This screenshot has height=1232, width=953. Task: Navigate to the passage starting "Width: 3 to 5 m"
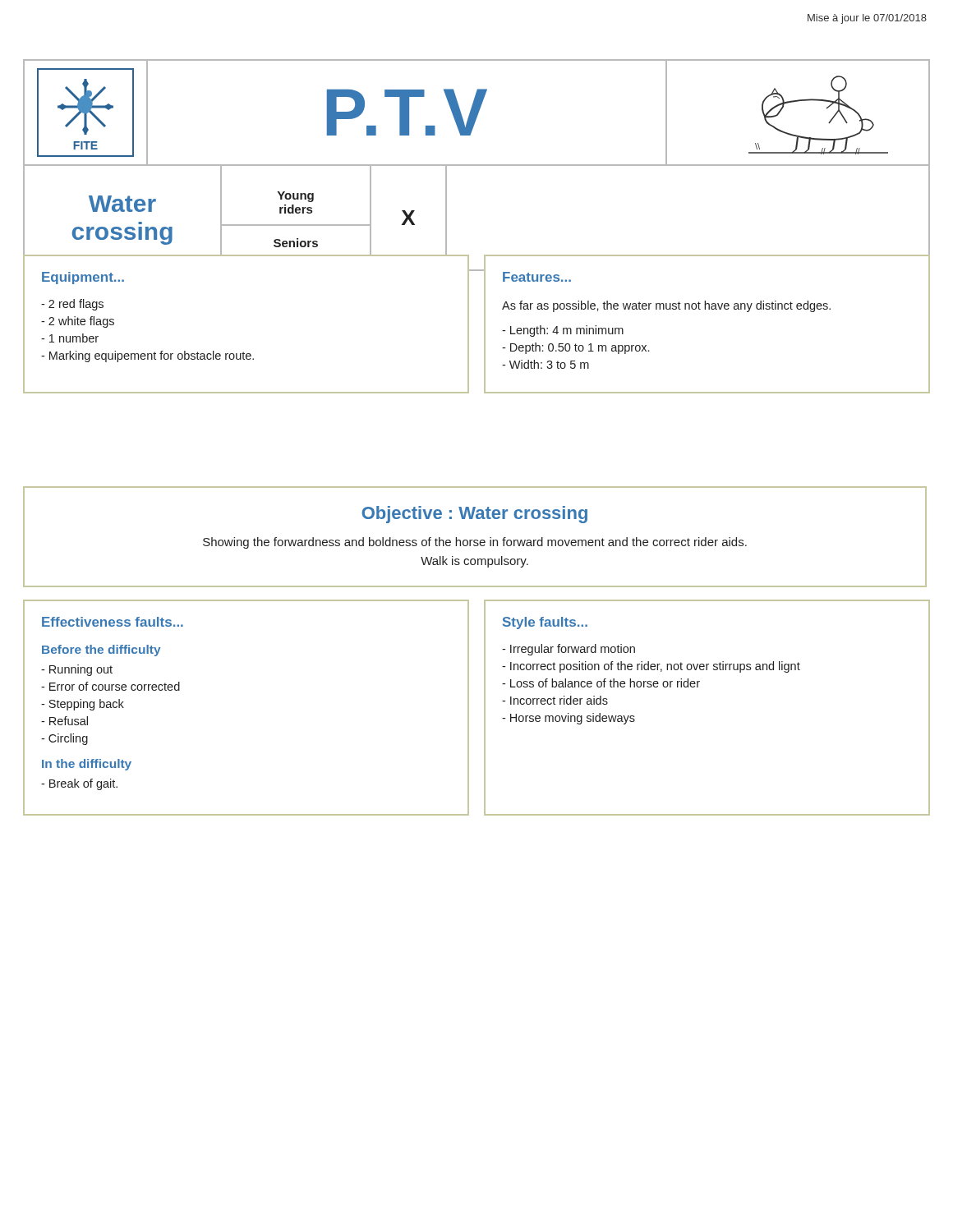click(x=546, y=365)
